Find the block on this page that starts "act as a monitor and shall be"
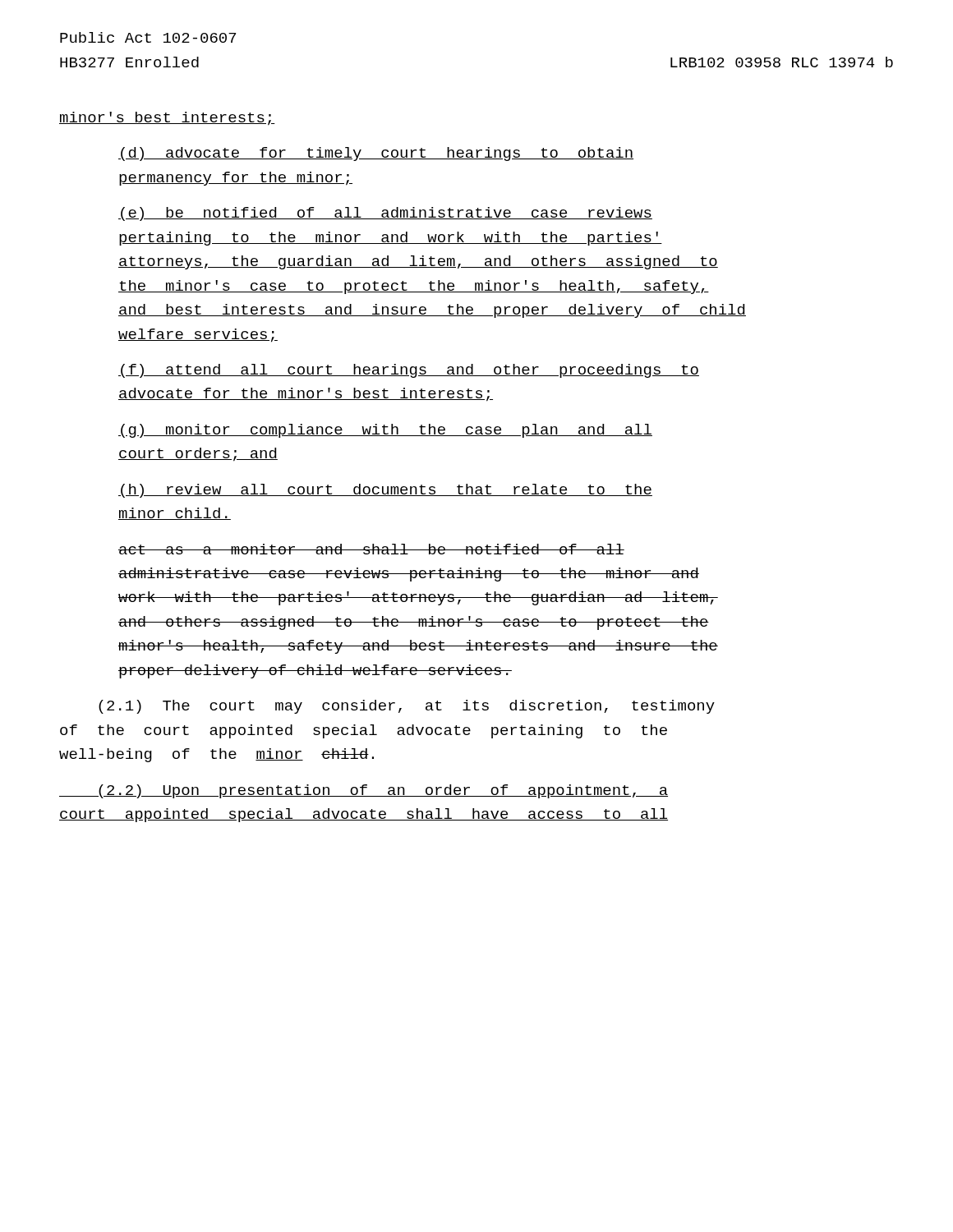 pos(418,610)
